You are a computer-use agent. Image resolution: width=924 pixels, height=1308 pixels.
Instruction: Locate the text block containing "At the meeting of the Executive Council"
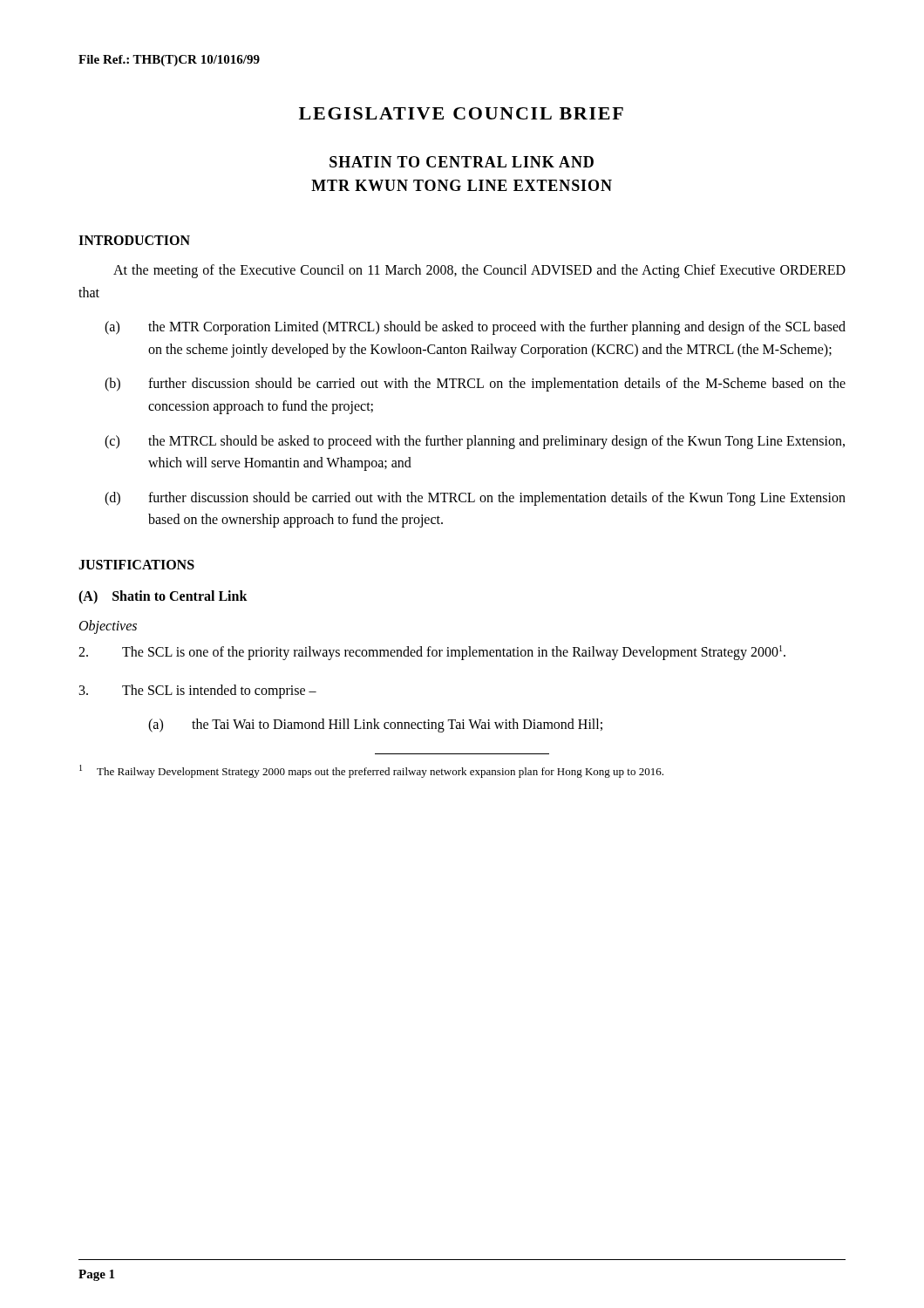click(x=462, y=281)
